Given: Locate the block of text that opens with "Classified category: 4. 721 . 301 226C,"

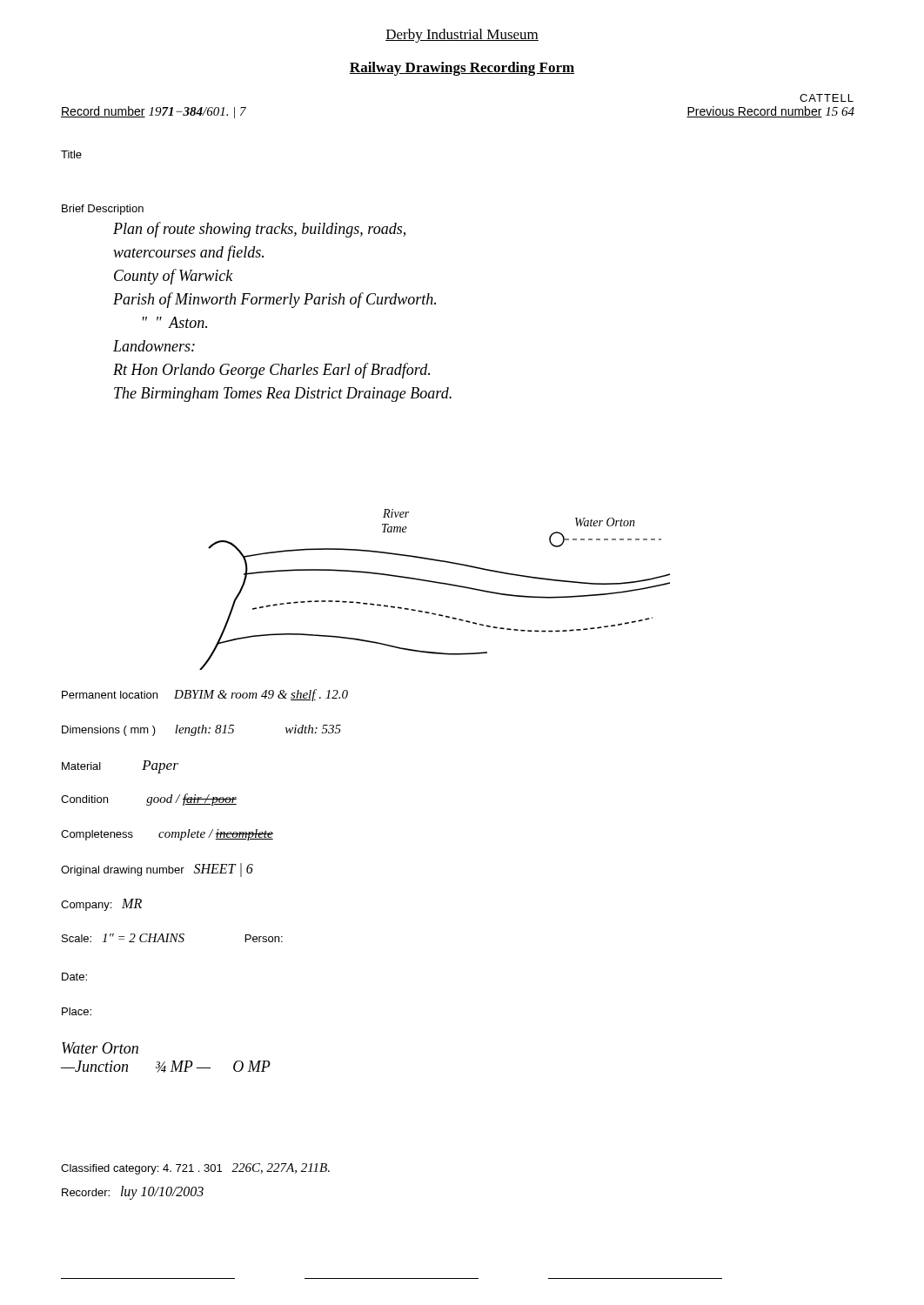Looking at the screenshot, I should tap(196, 1179).
